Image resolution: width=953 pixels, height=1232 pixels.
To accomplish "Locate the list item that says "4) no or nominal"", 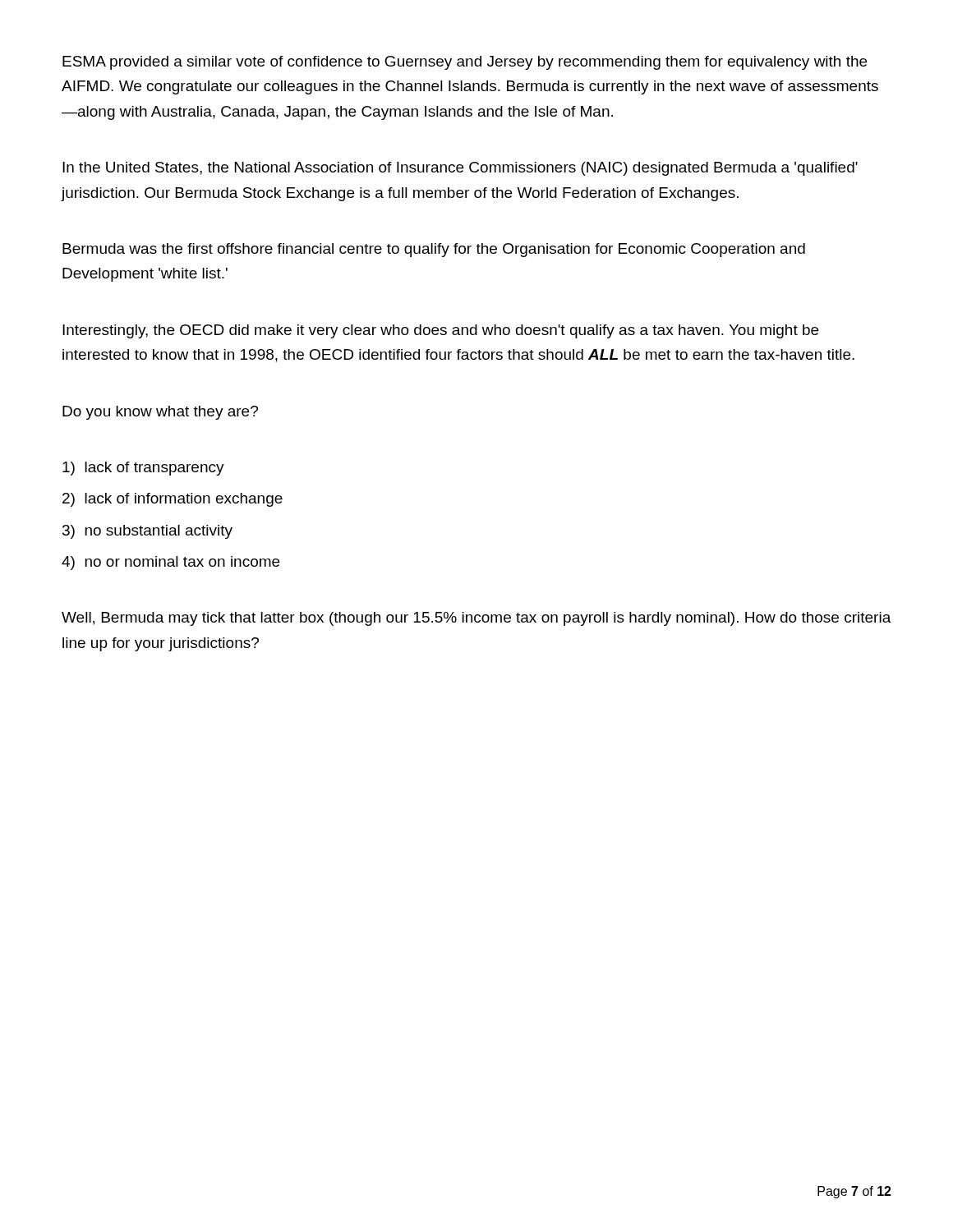I will (171, 561).
